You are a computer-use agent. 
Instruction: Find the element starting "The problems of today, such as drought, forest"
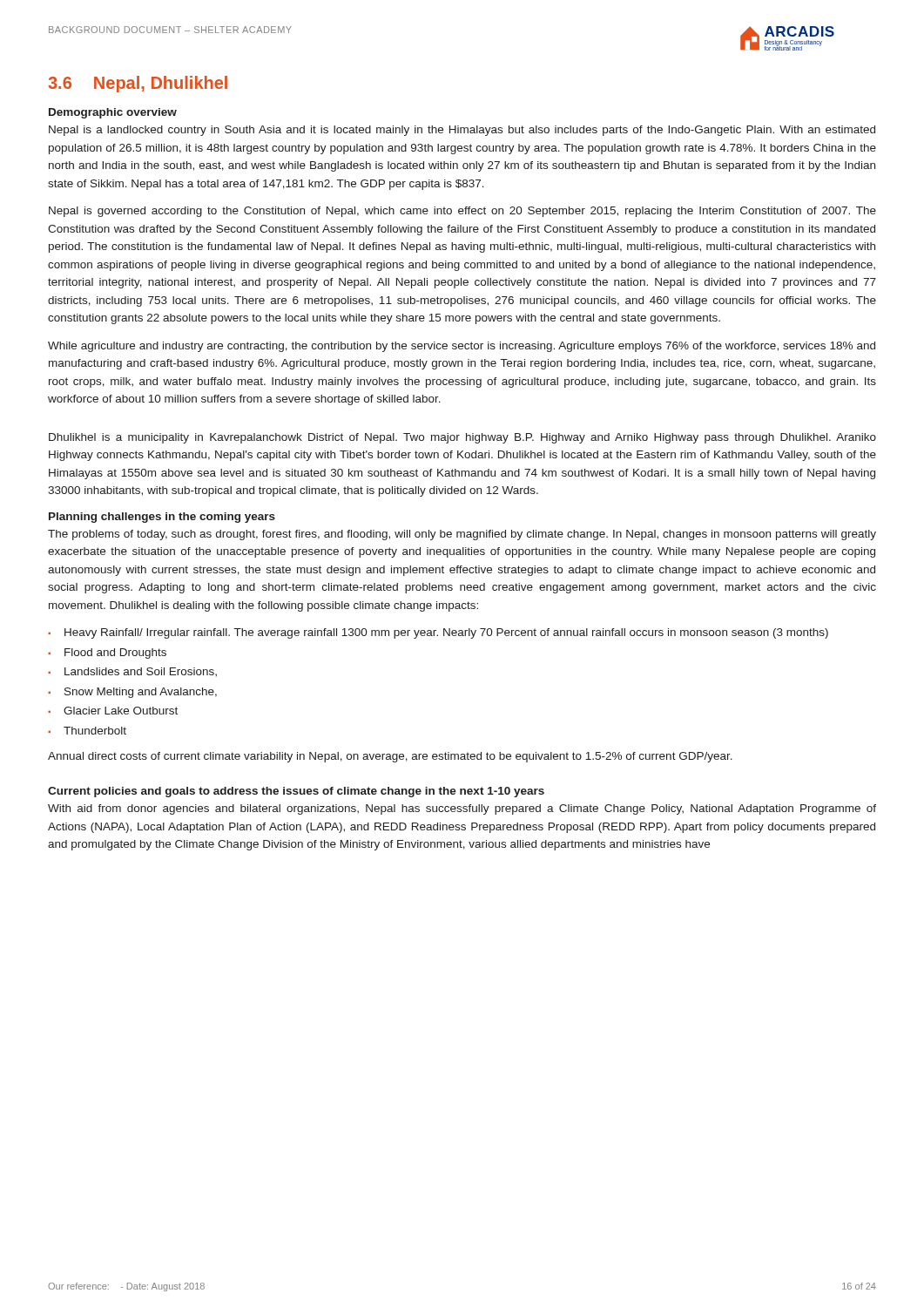(x=462, y=569)
